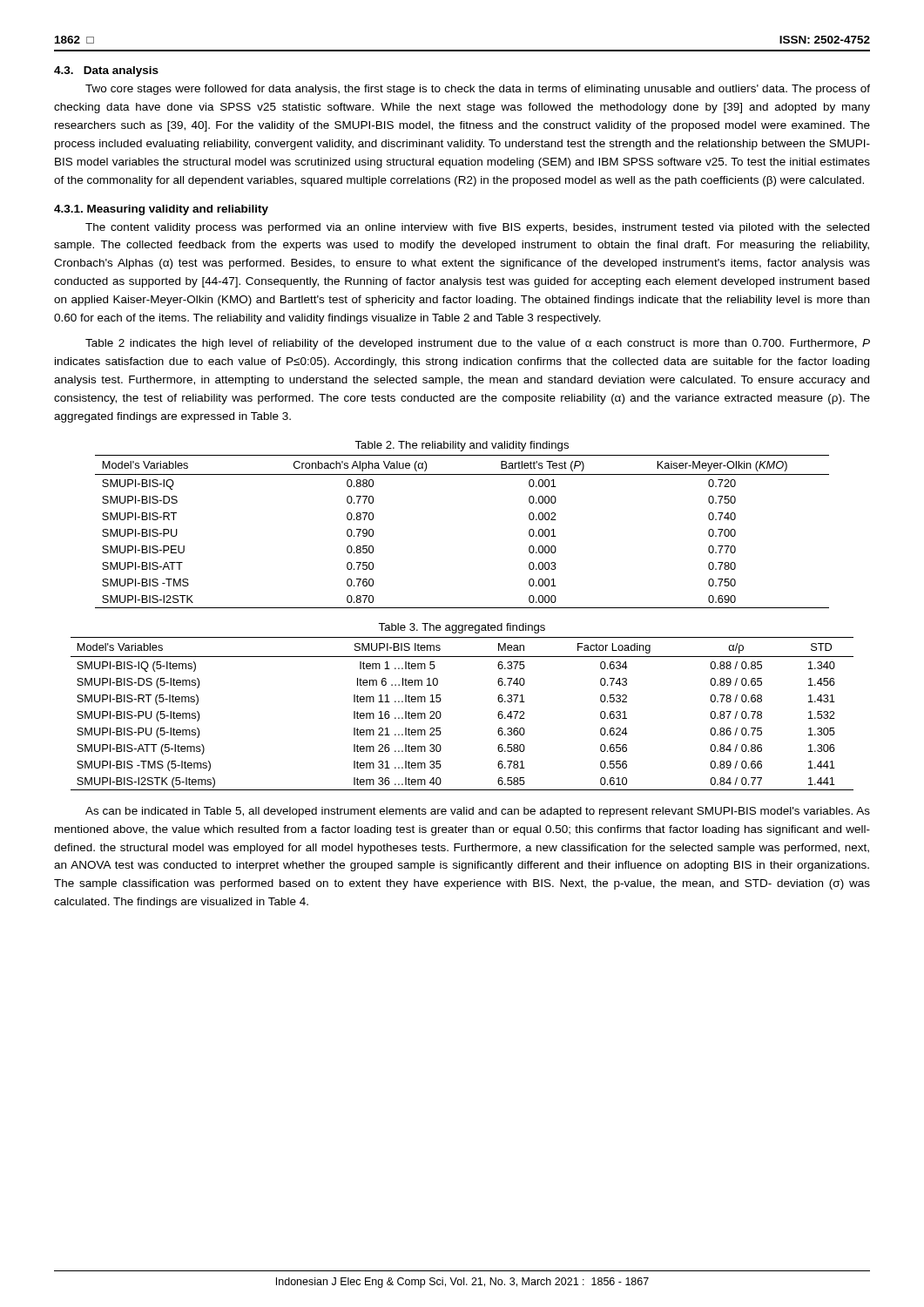Screen dimensions: 1307x924
Task: Click where it says "Table 3. The aggregated findings"
Action: [x=462, y=627]
